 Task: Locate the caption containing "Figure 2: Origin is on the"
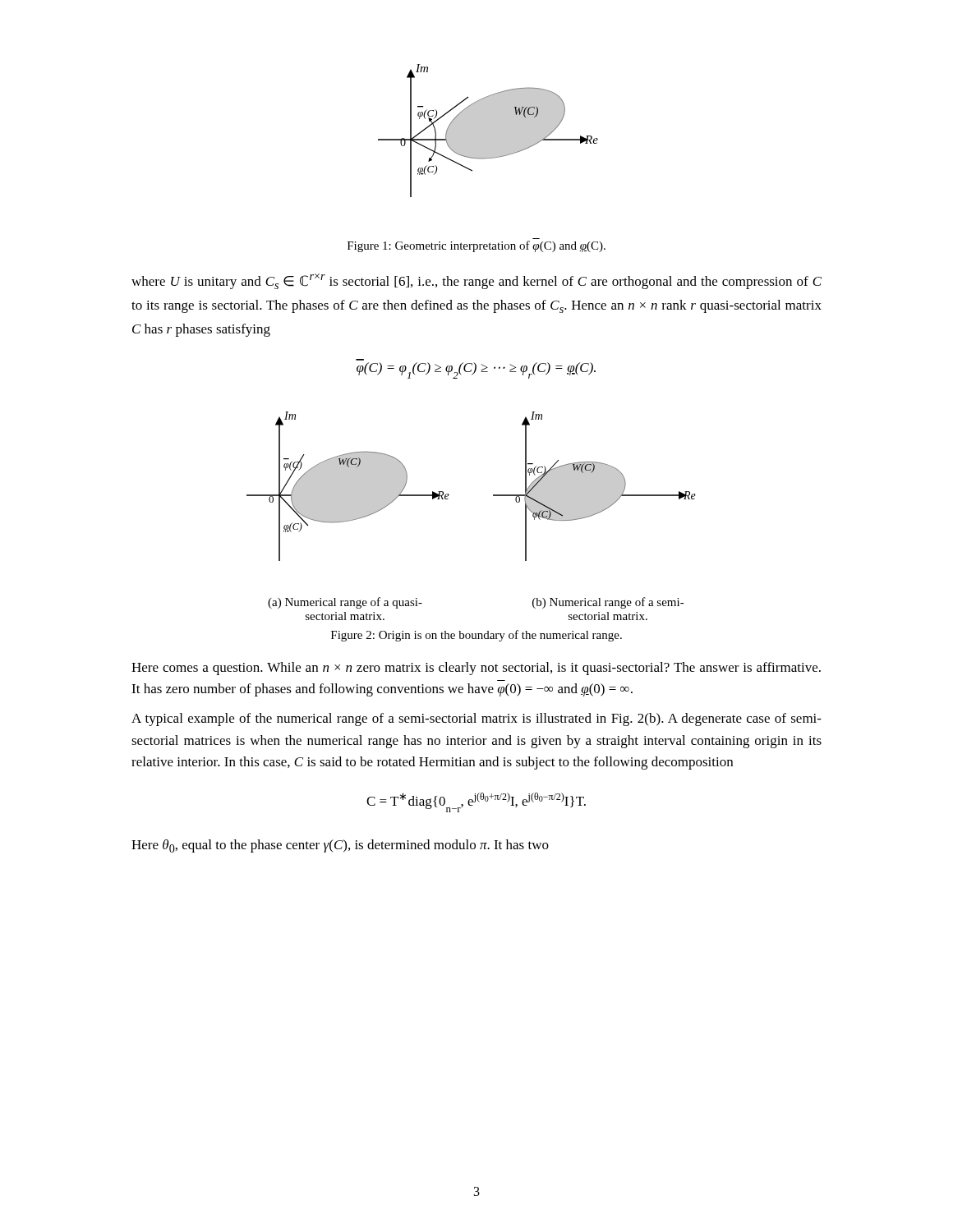(x=476, y=635)
